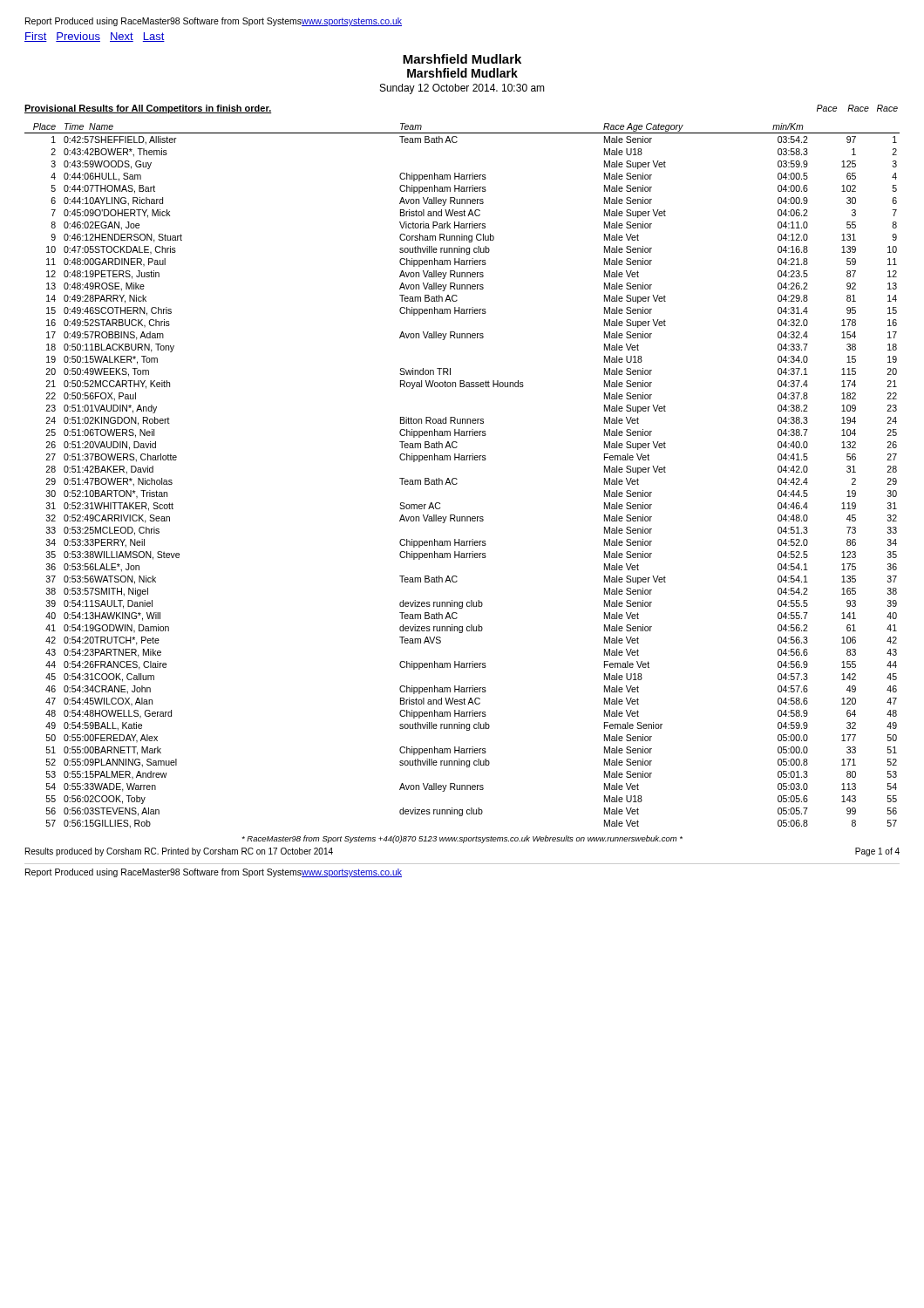Screen dimensions: 1308x924
Task: Find the passage starting "Marshfield Mudlark Marshfield Mudlark Sunday 12 October 2014."
Action: click(x=462, y=73)
